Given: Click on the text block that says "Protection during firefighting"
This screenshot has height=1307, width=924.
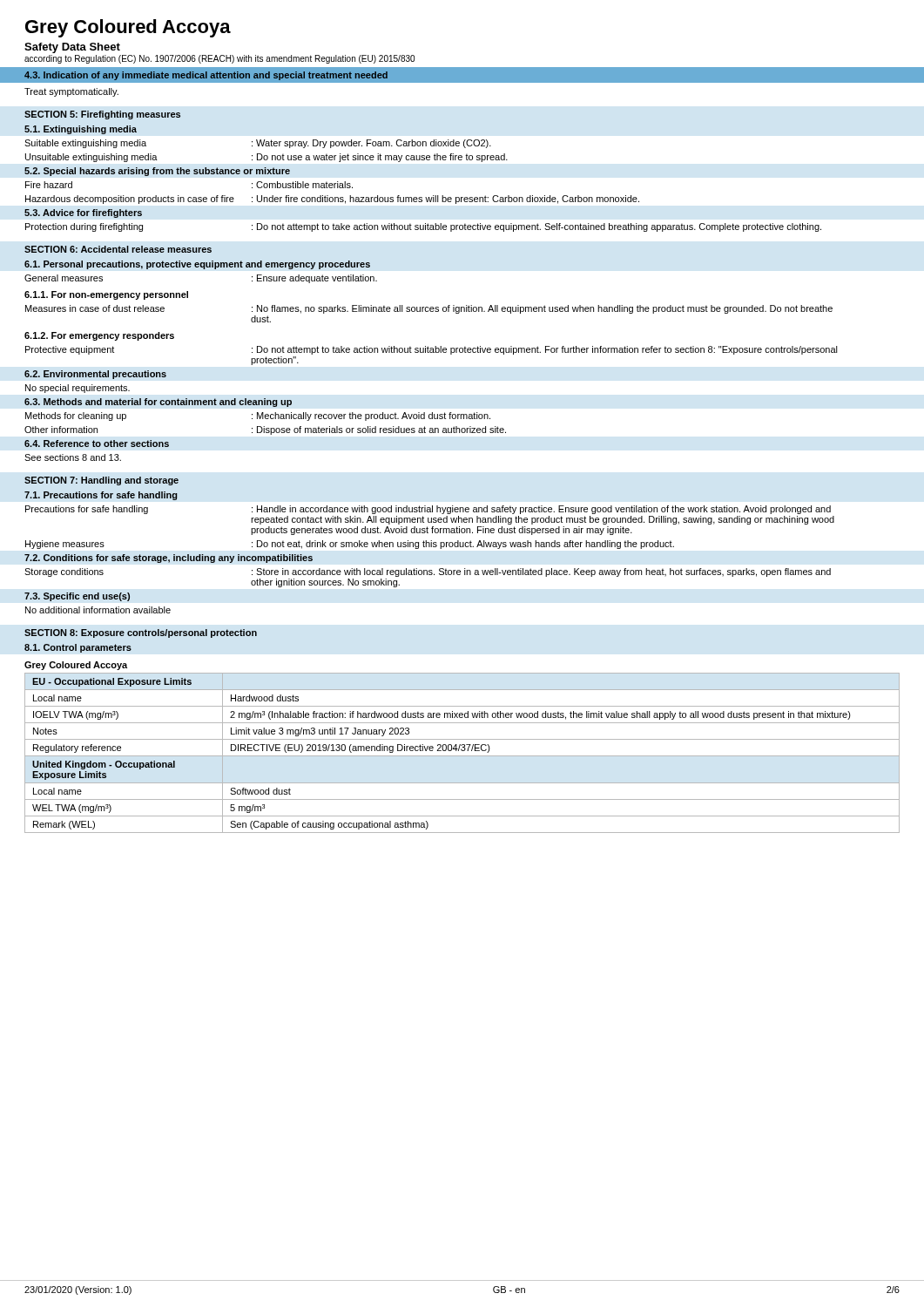Looking at the screenshot, I should pyautogui.click(x=423, y=227).
